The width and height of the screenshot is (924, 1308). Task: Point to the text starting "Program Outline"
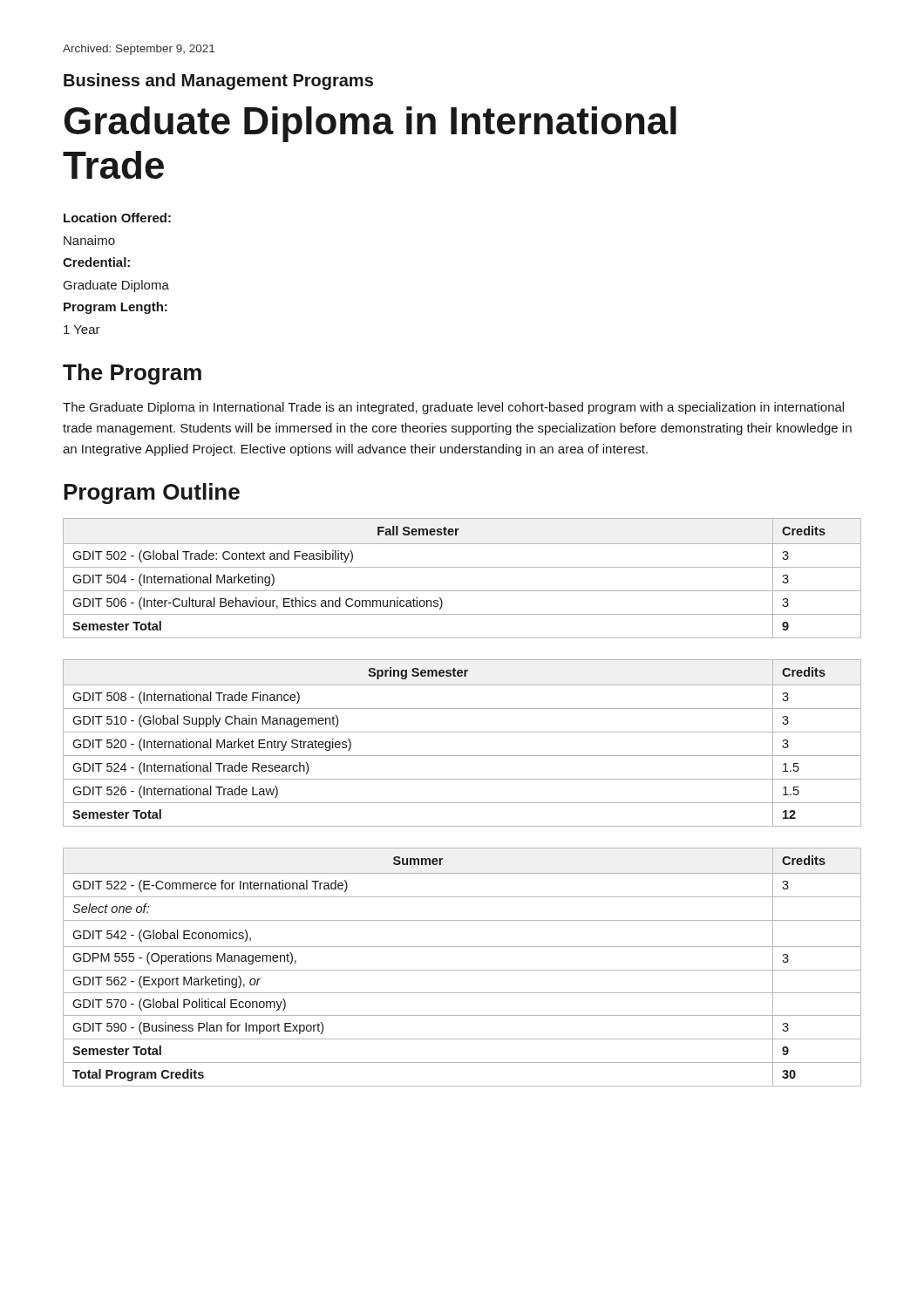(x=152, y=492)
